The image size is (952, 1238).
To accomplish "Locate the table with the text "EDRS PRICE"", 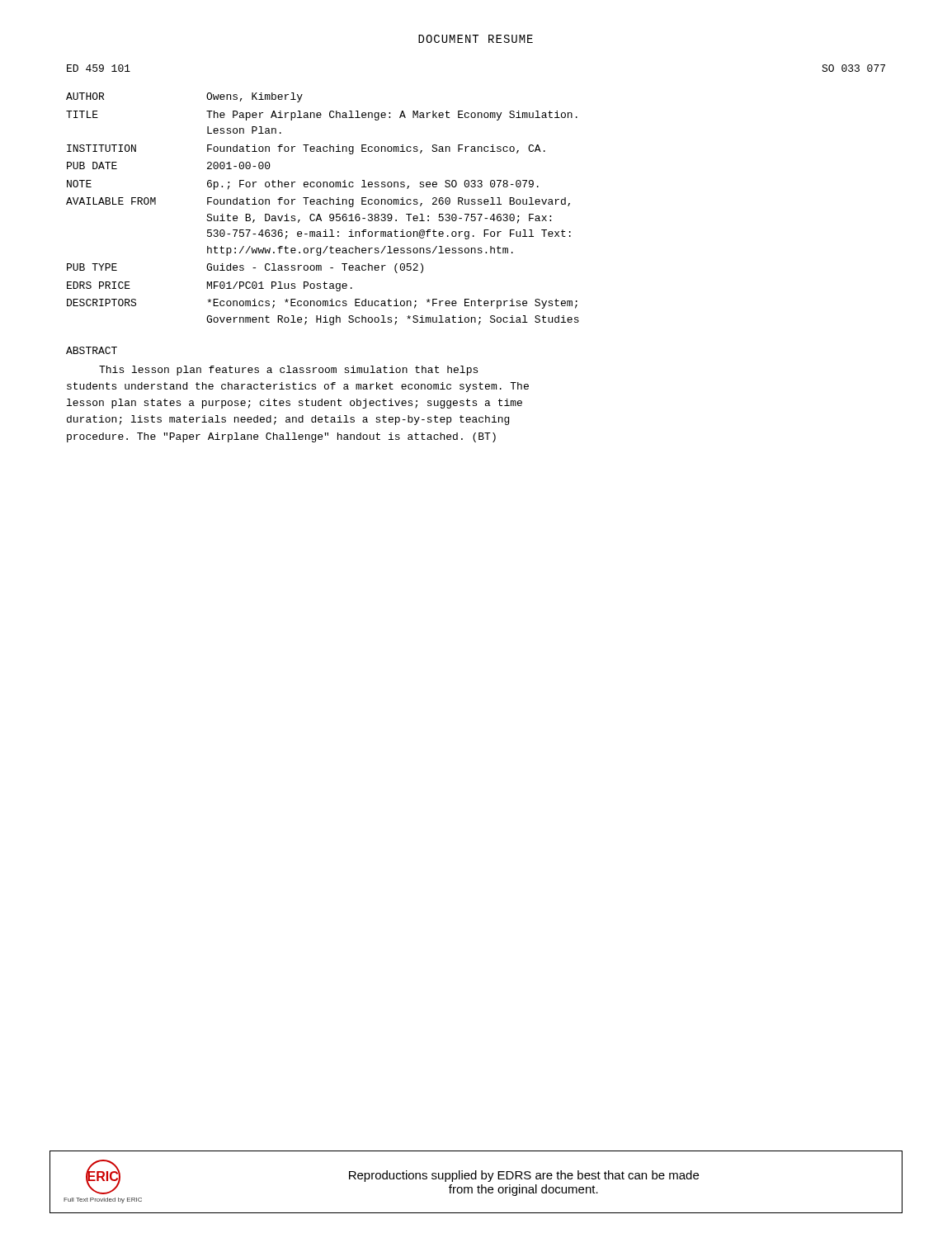I will 476,208.
